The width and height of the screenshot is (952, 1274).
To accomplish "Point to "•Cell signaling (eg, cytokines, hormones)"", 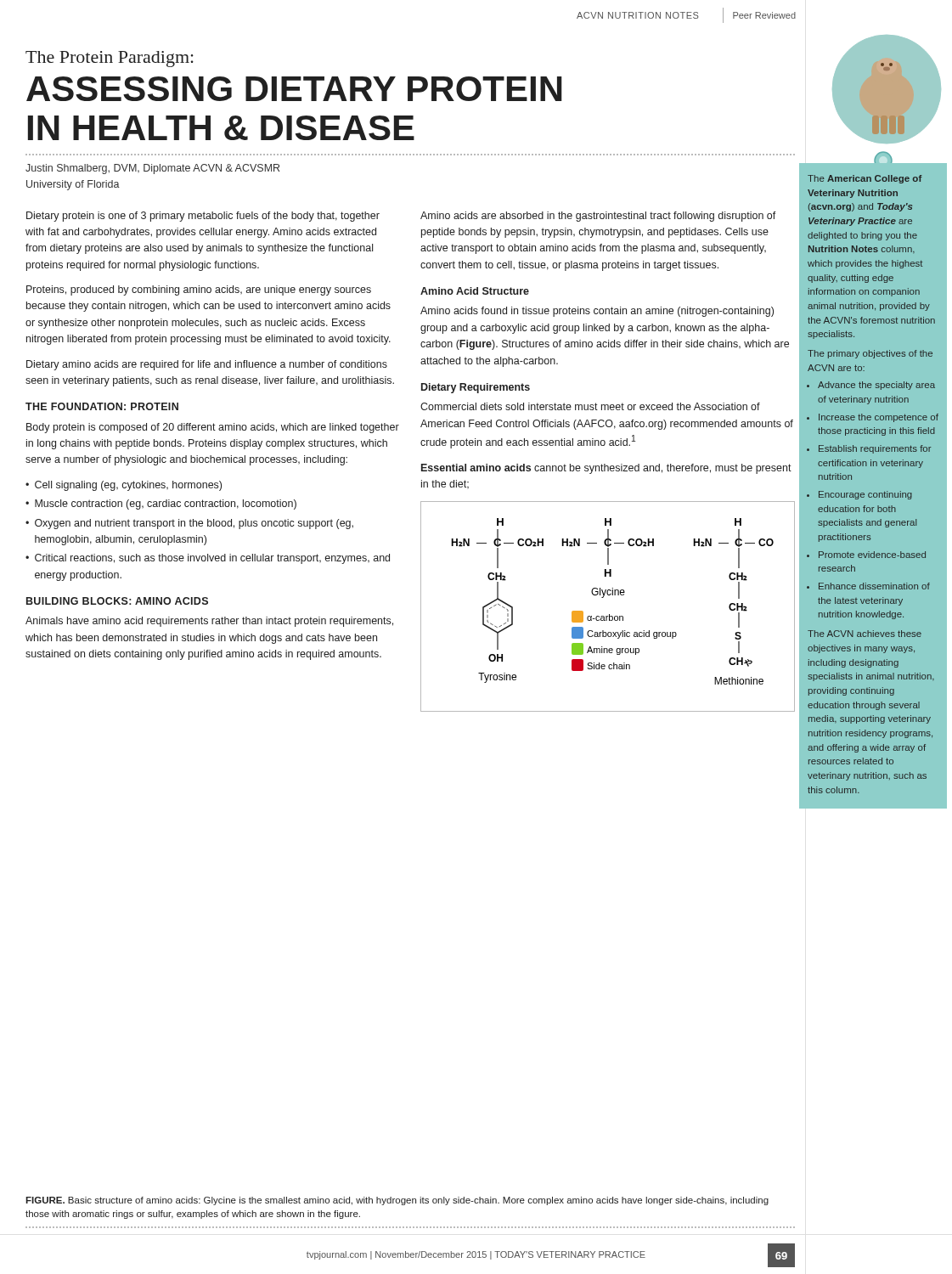I will click(124, 485).
